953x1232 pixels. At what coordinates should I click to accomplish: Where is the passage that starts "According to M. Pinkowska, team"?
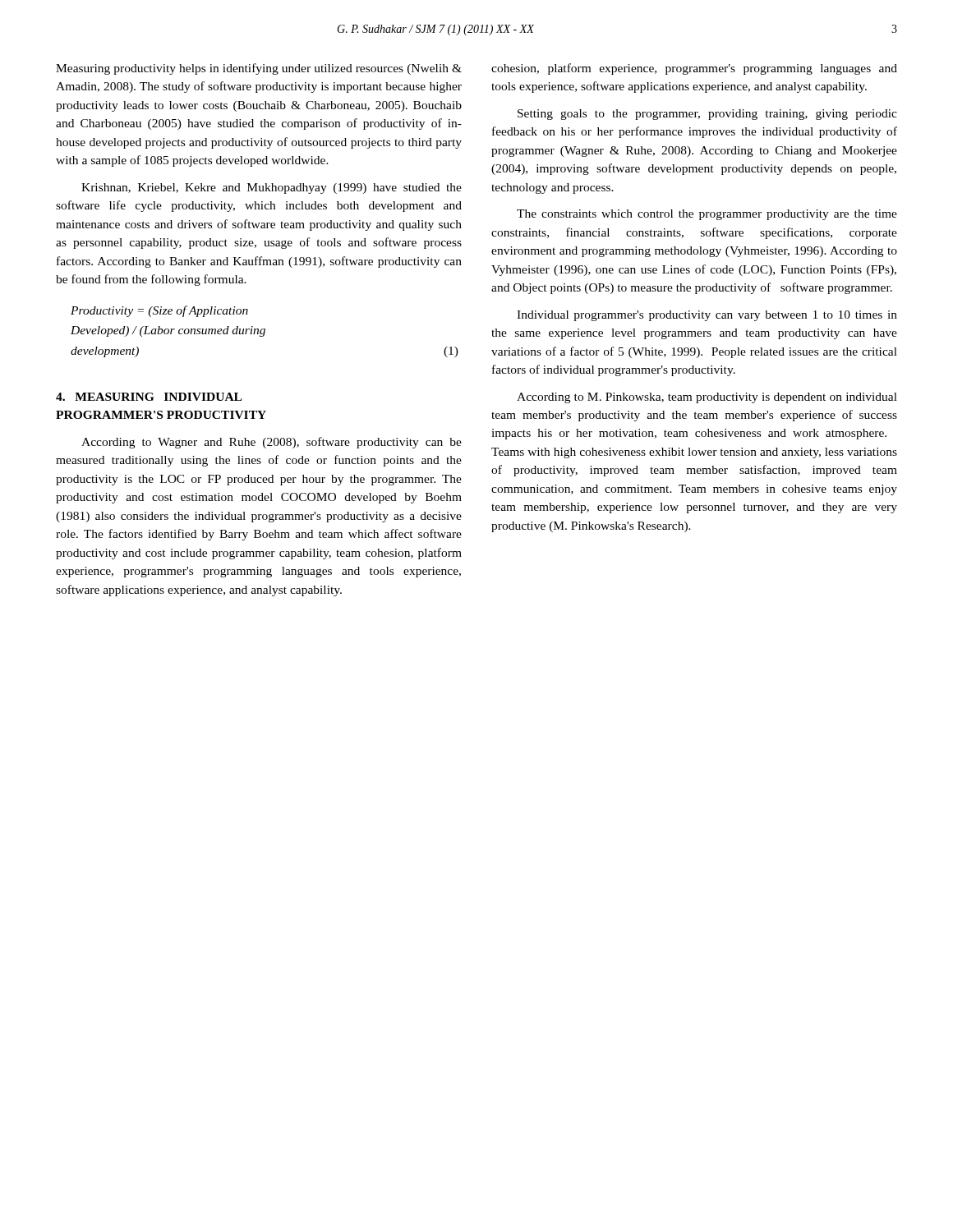point(694,461)
